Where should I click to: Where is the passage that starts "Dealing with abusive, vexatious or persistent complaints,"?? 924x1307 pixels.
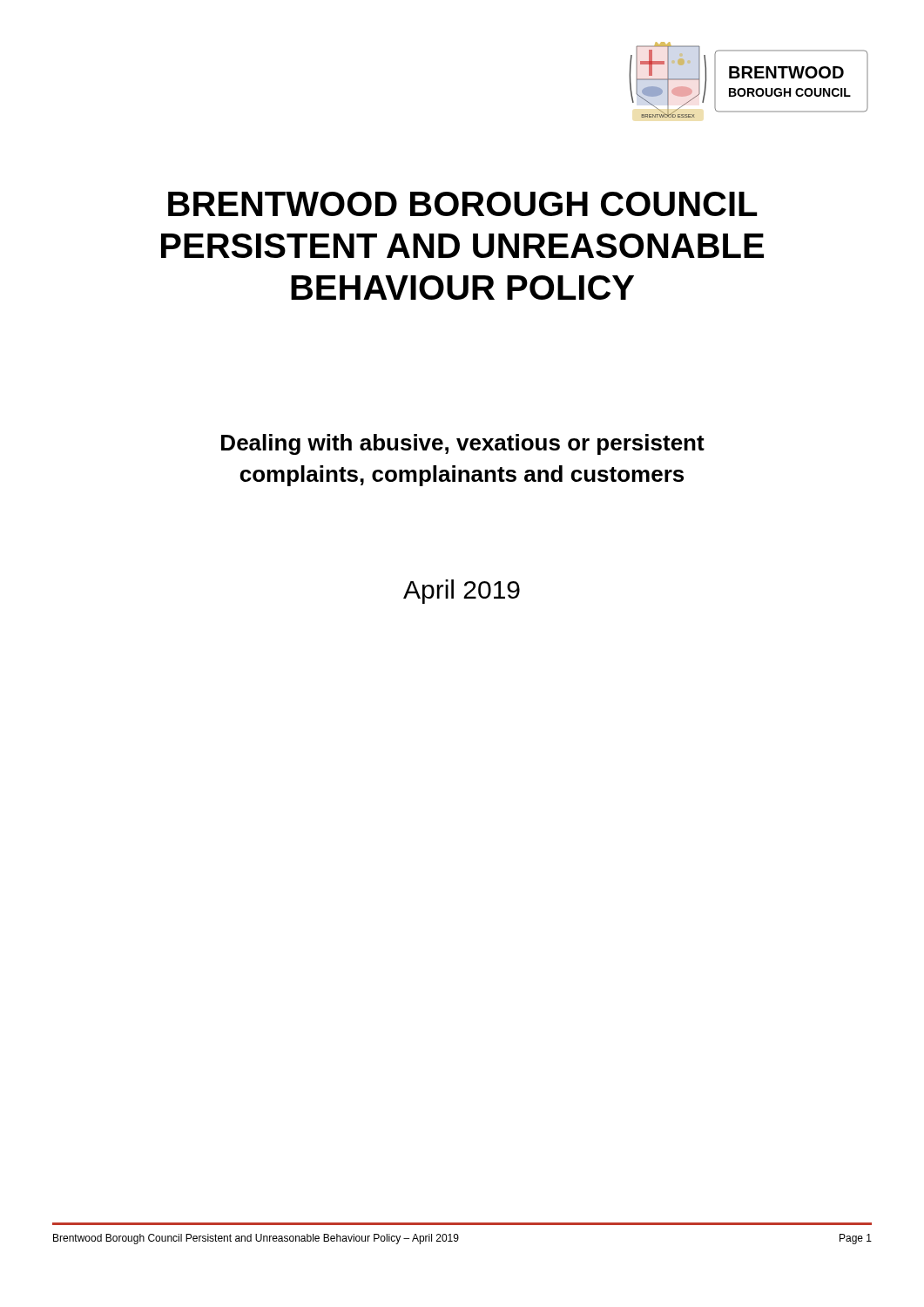click(x=462, y=459)
